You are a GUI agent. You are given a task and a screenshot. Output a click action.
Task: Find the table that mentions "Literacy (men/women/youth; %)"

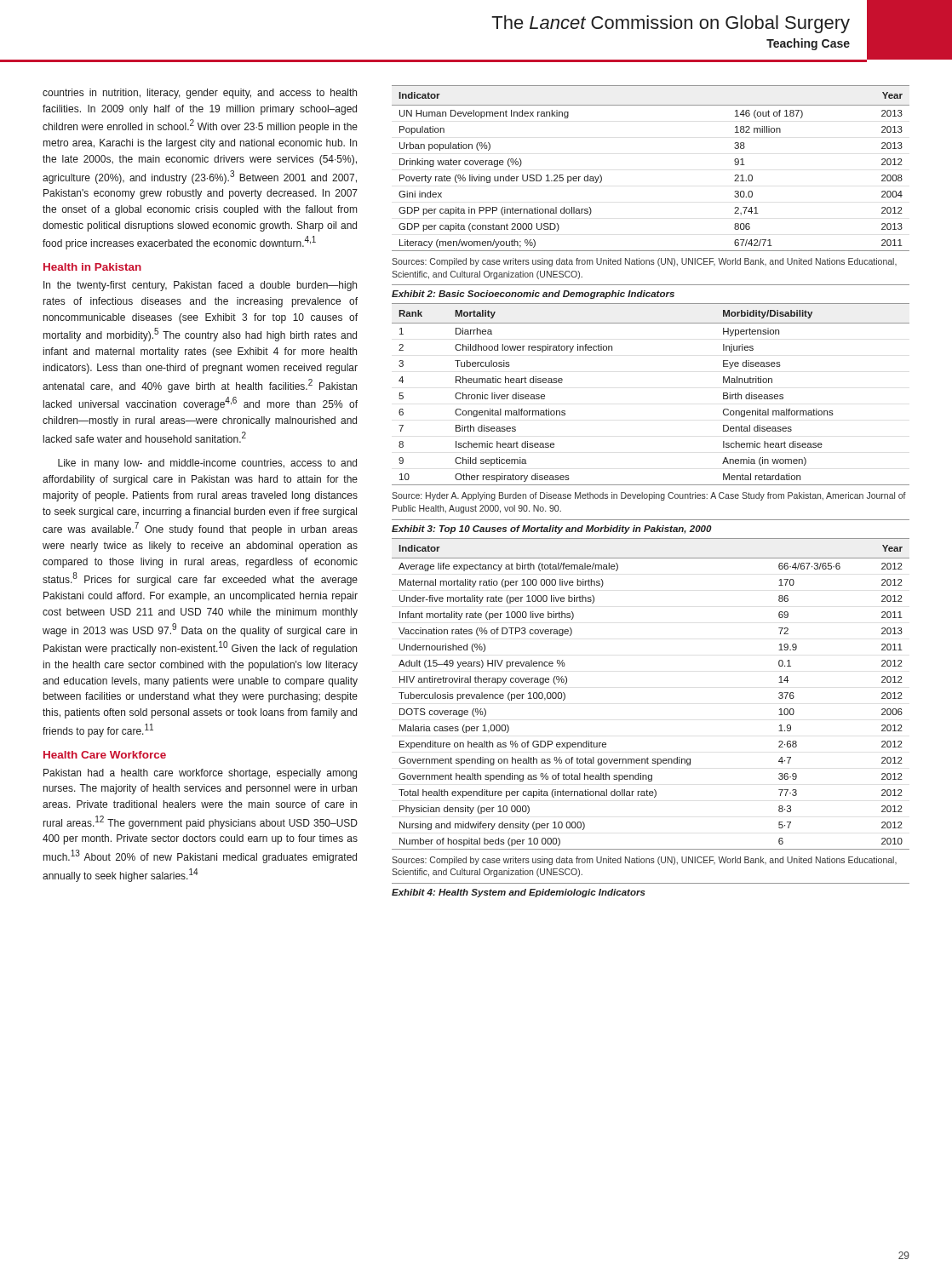click(651, 168)
